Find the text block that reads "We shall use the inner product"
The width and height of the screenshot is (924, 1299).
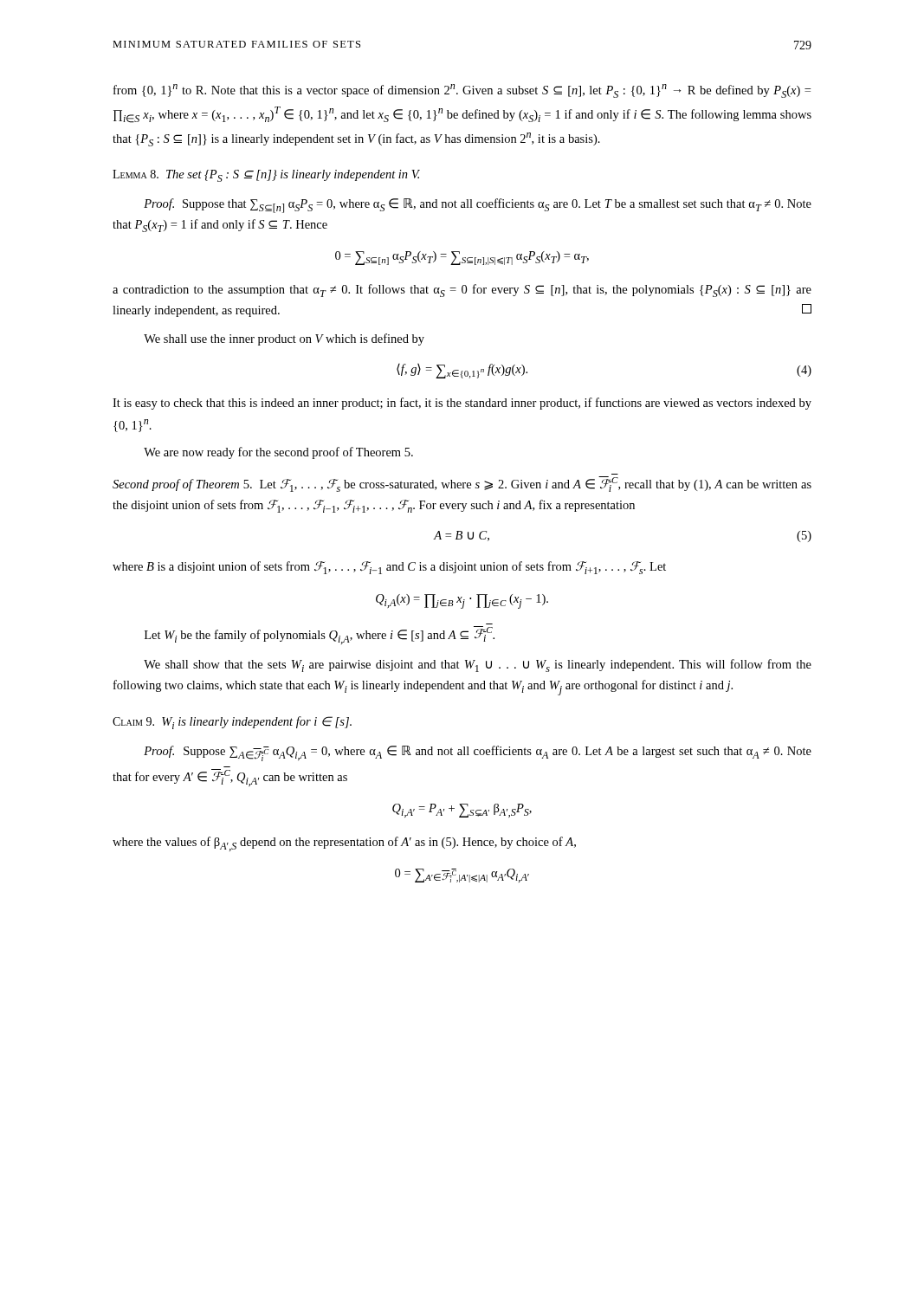pyautogui.click(x=284, y=339)
